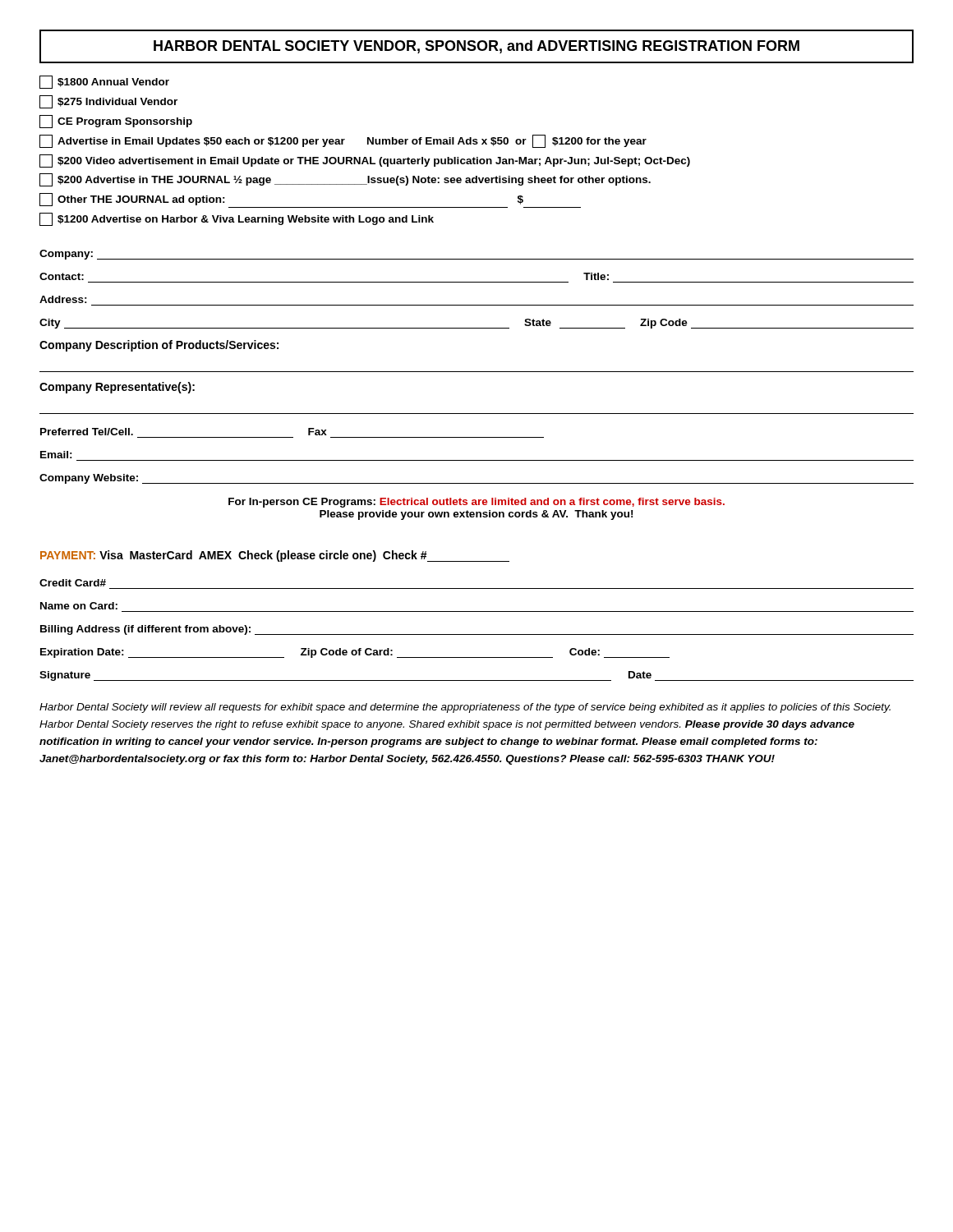This screenshot has width=953, height=1232.
Task: Point to the text starting "For In-person CE"
Action: (x=476, y=508)
